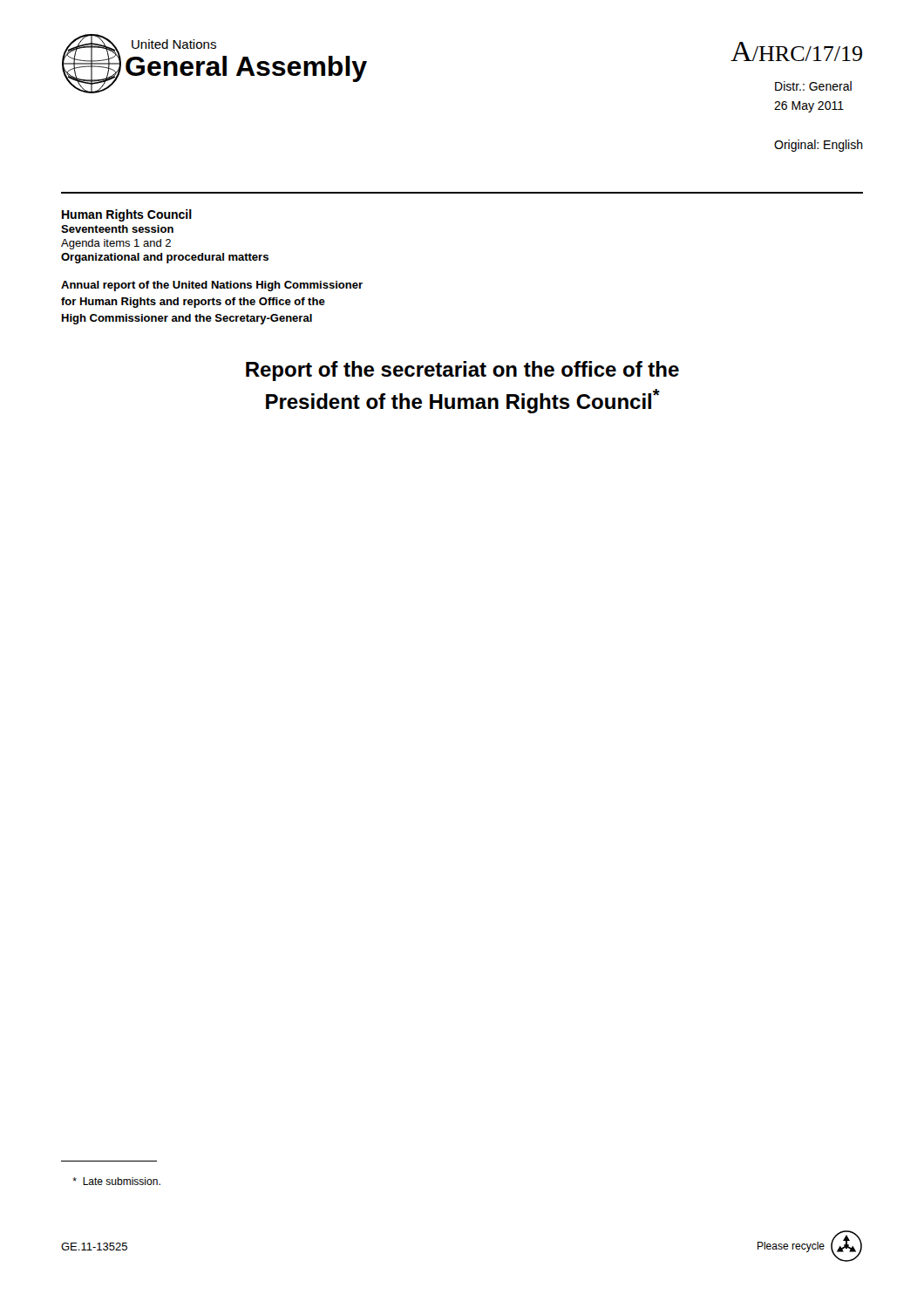Navigate to the block starting "Report of the secretariat on"
Viewport: 924px width, 1308px height.
(x=462, y=385)
